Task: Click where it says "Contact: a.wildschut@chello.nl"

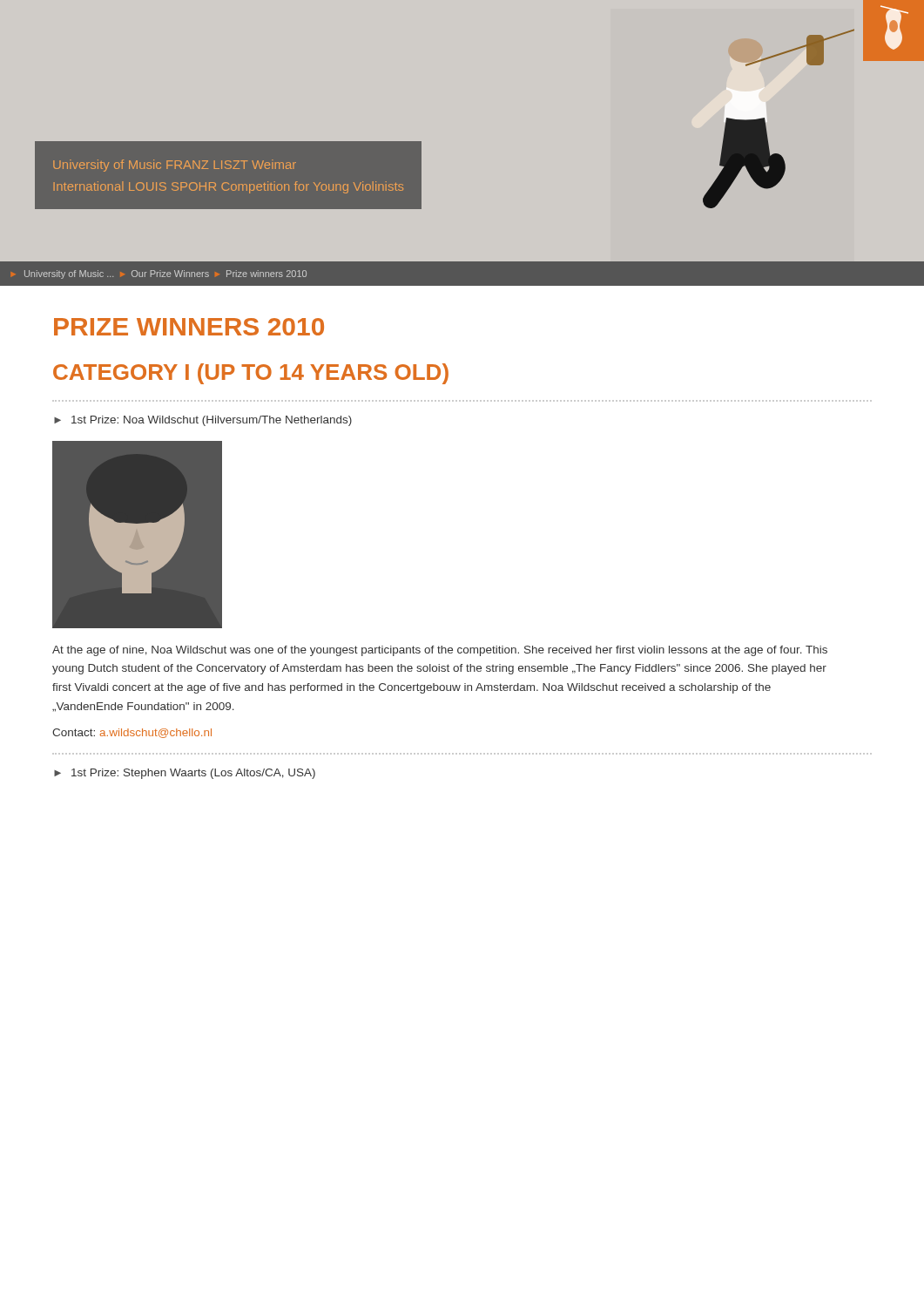Action: (132, 733)
